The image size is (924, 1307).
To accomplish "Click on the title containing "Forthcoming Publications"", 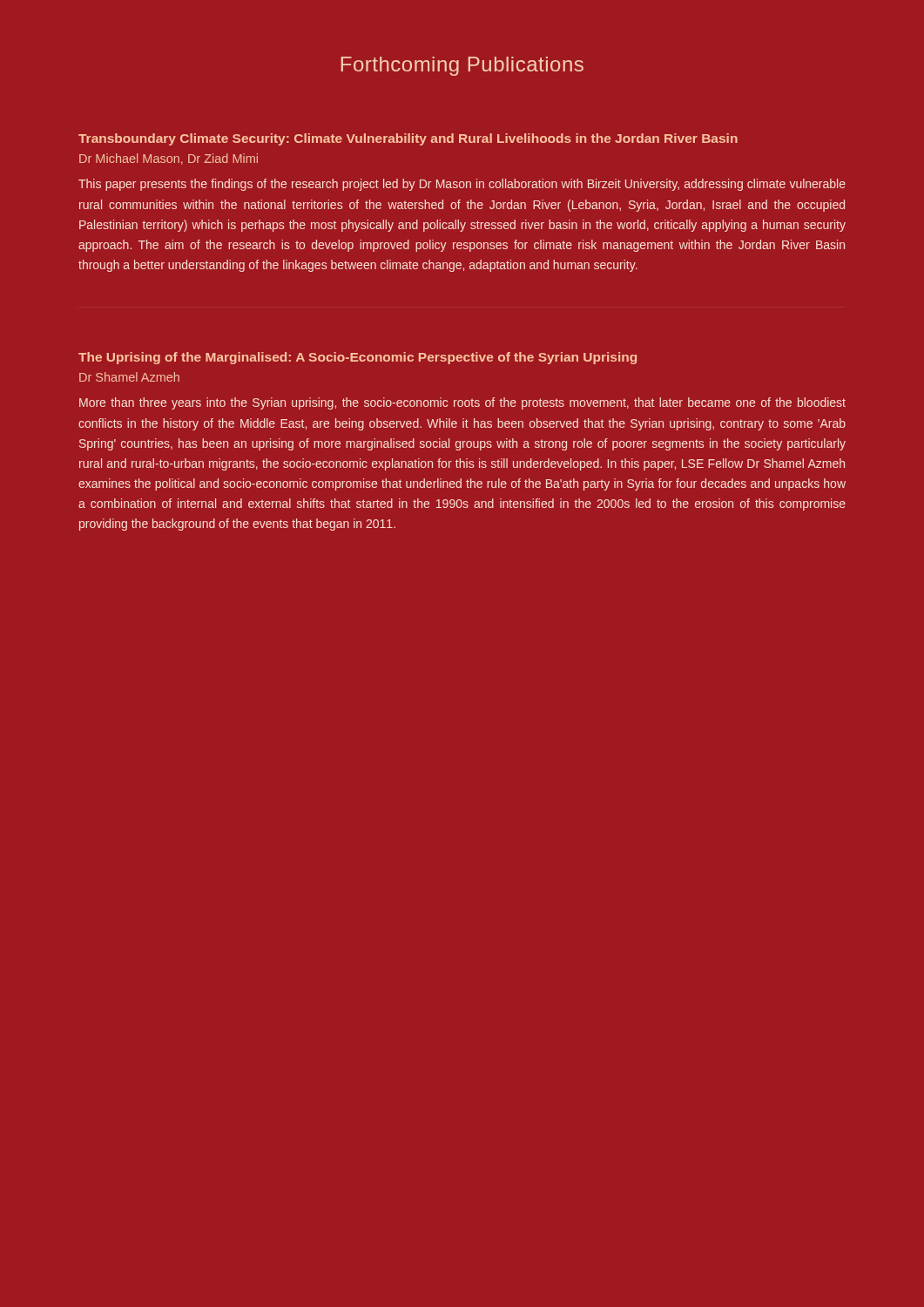I will (x=462, y=64).
